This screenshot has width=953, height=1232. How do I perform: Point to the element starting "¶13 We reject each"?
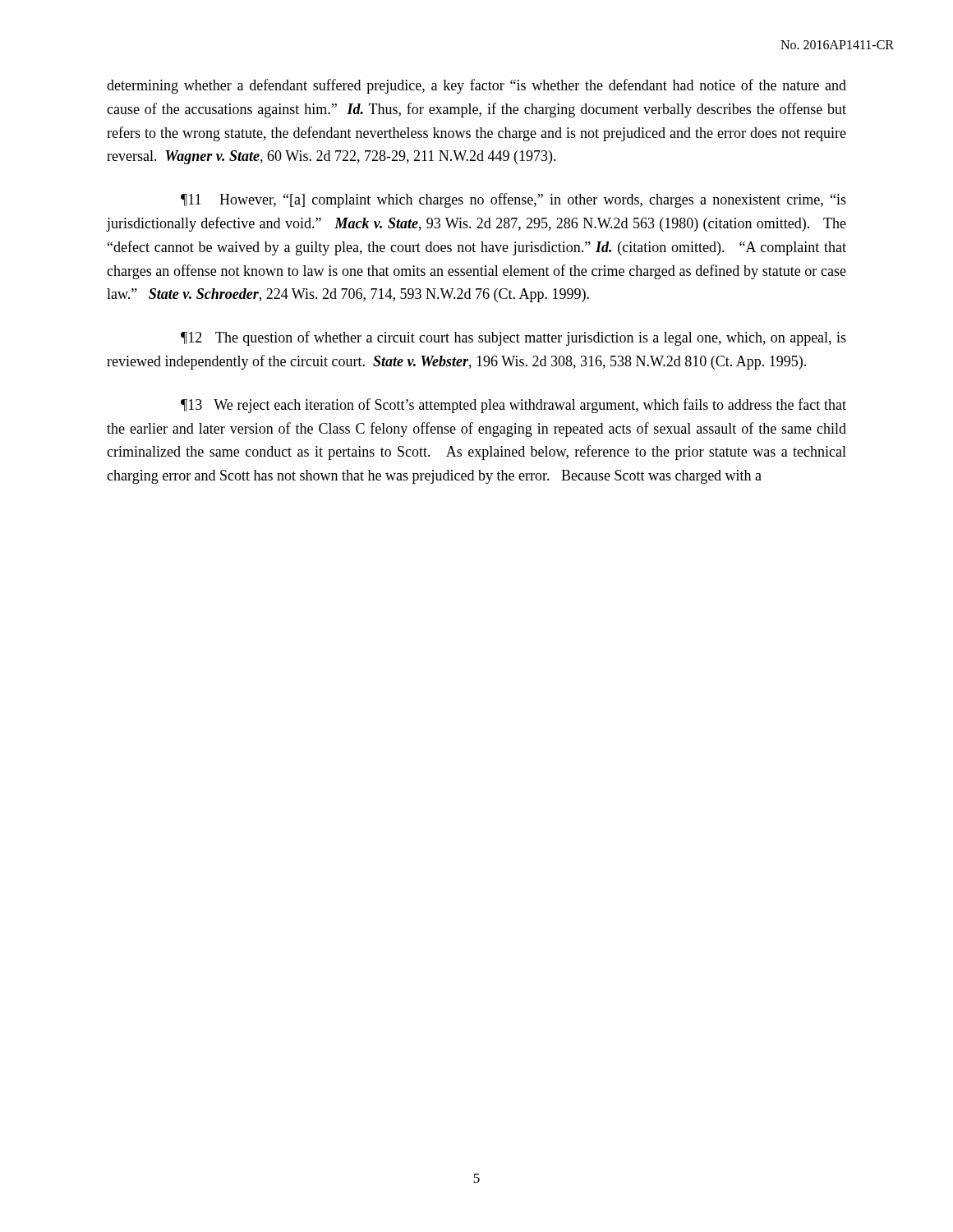tap(476, 440)
